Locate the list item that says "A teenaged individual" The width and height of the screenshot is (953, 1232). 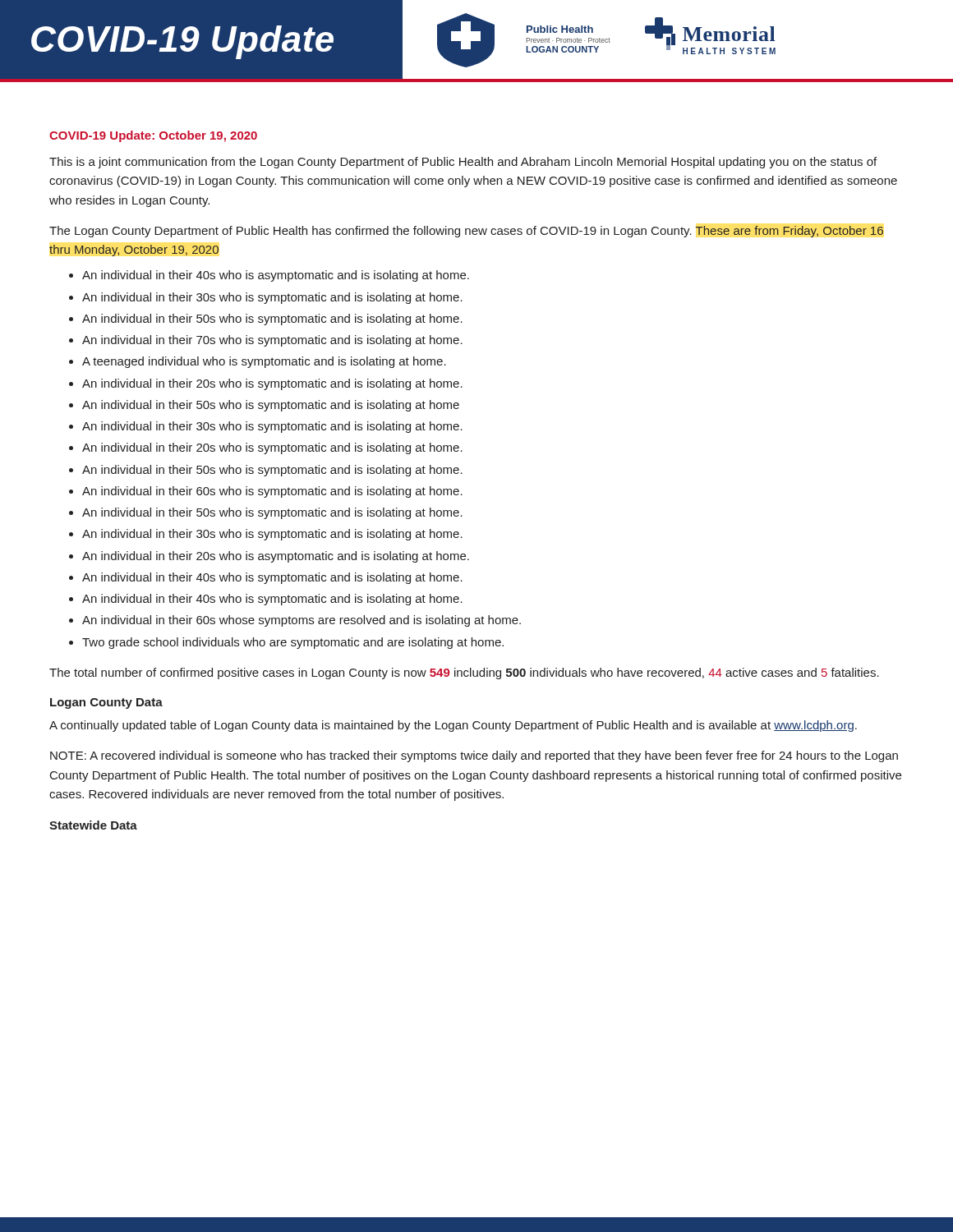click(x=264, y=361)
